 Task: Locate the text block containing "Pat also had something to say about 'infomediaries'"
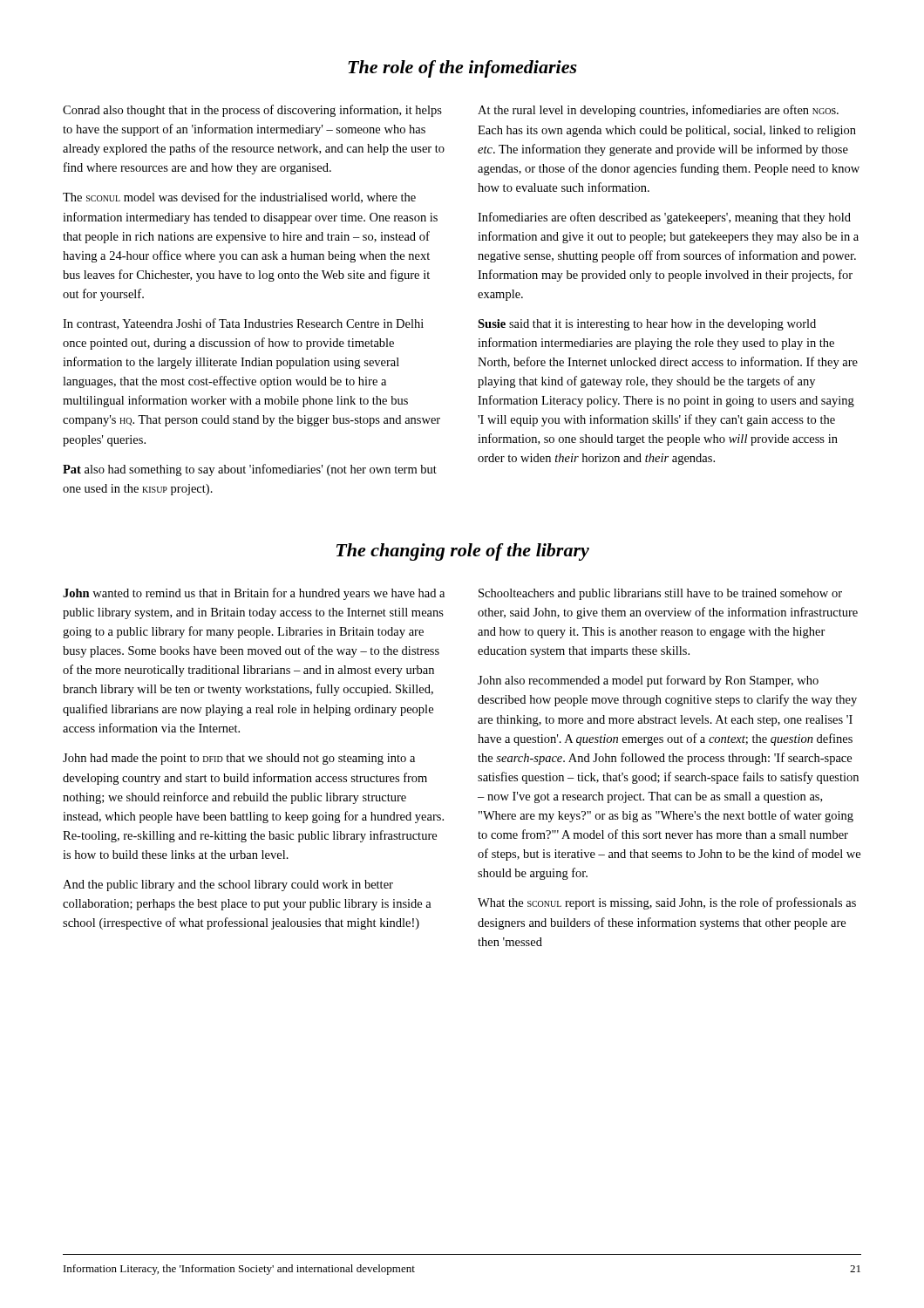tap(255, 479)
